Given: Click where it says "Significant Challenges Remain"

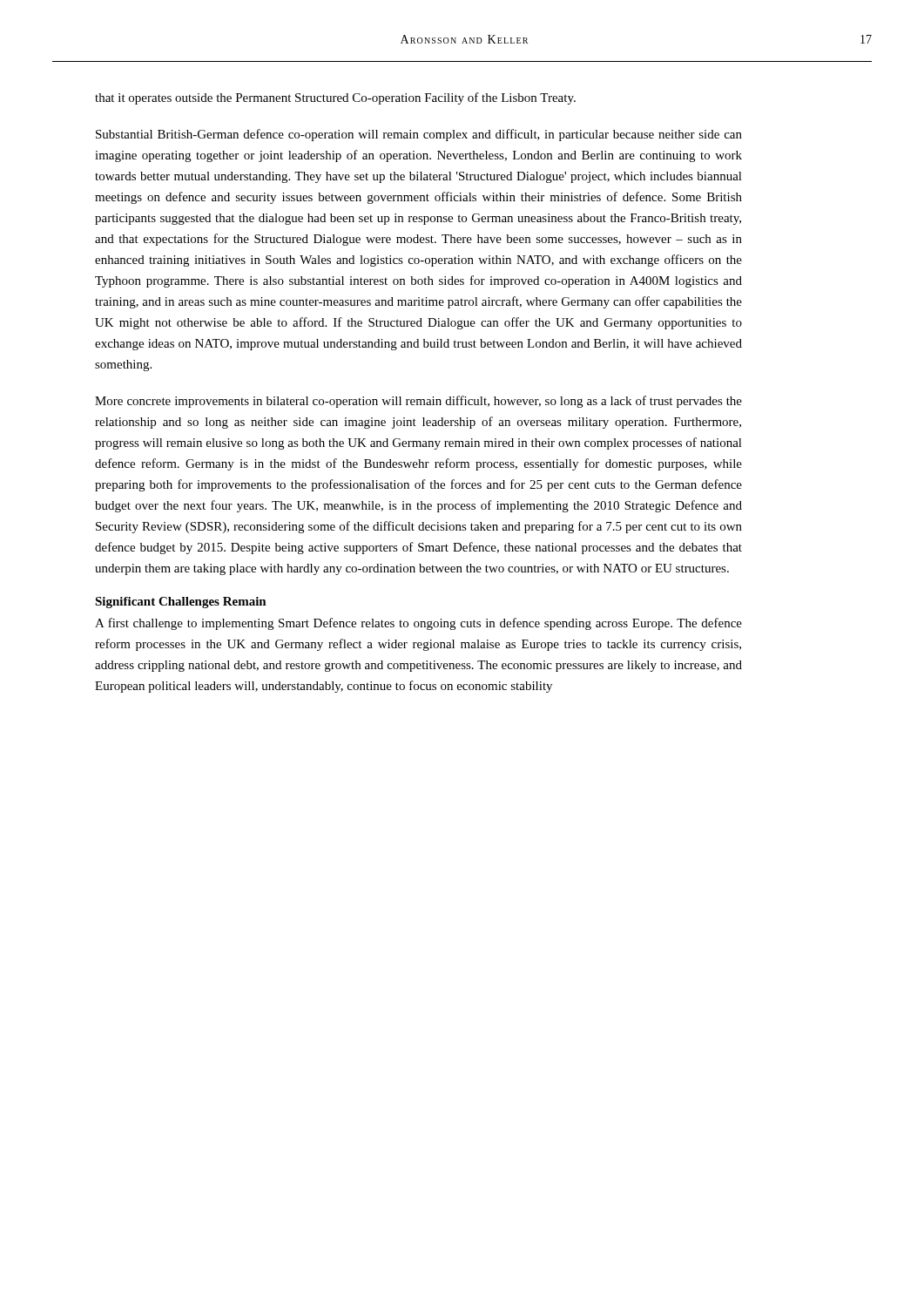Looking at the screenshot, I should click(181, 601).
